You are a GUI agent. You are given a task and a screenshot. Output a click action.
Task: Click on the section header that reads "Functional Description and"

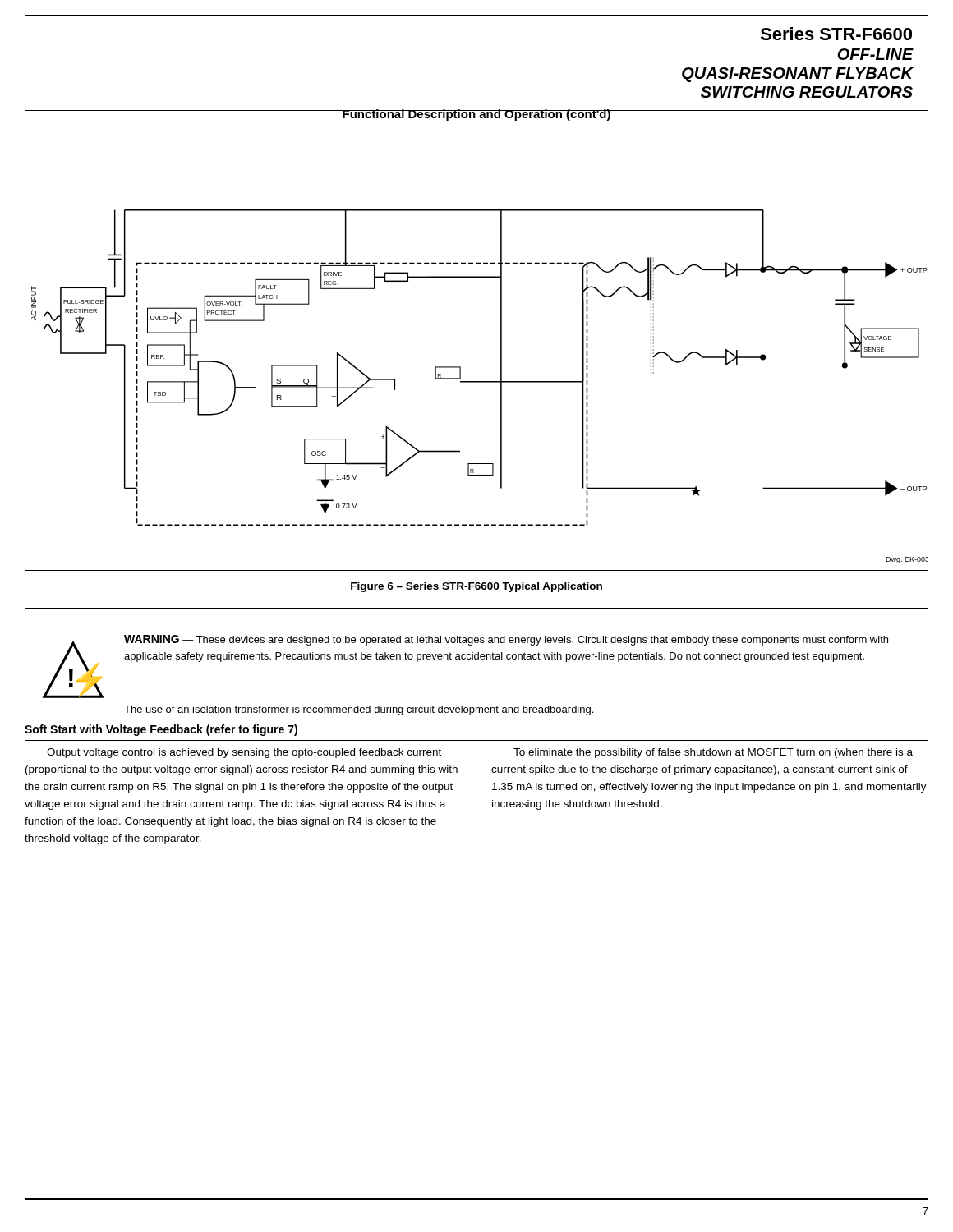click(476, 114)
